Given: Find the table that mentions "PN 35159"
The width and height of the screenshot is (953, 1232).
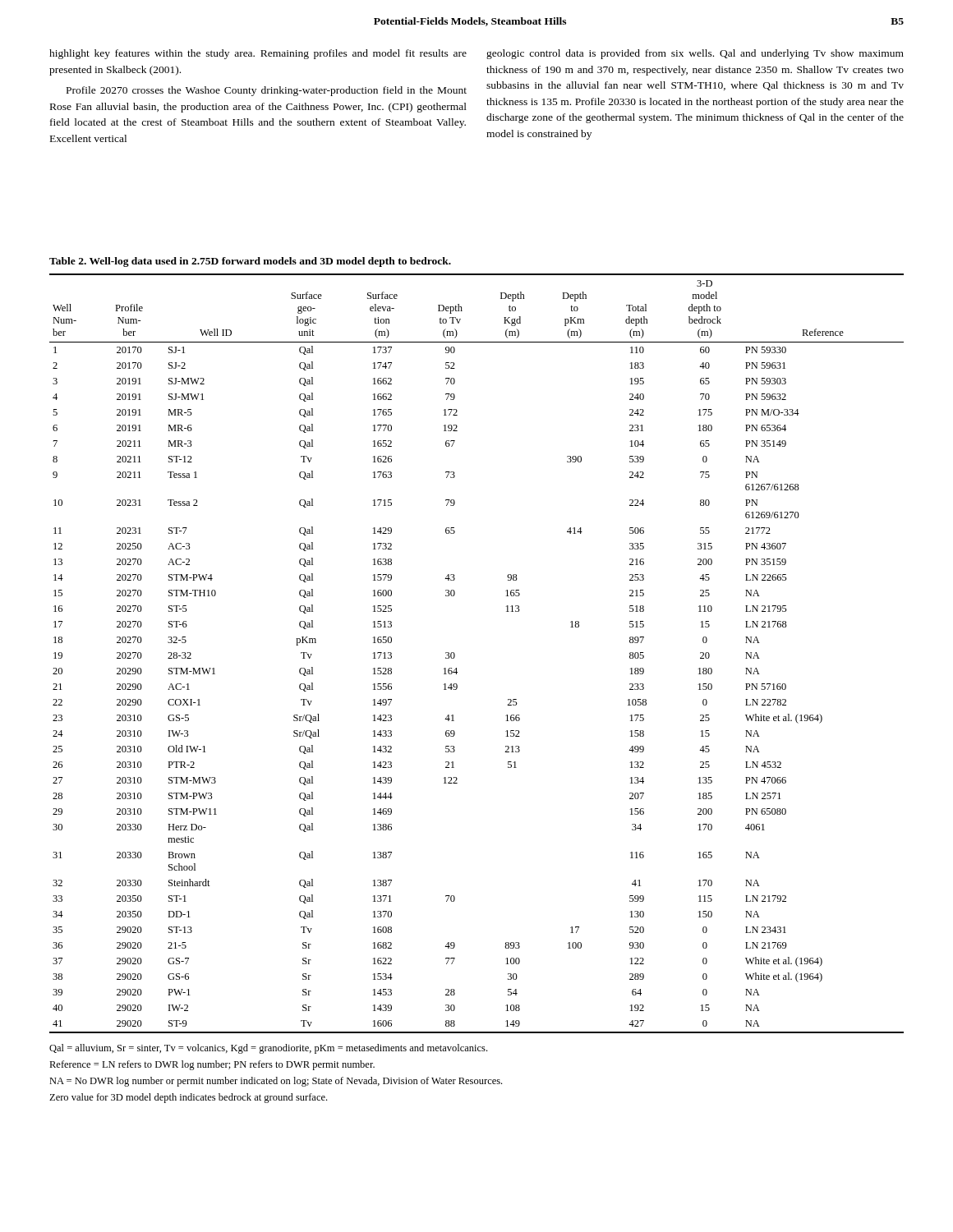Looking at the screenshot, I should (x=476, y=653).
